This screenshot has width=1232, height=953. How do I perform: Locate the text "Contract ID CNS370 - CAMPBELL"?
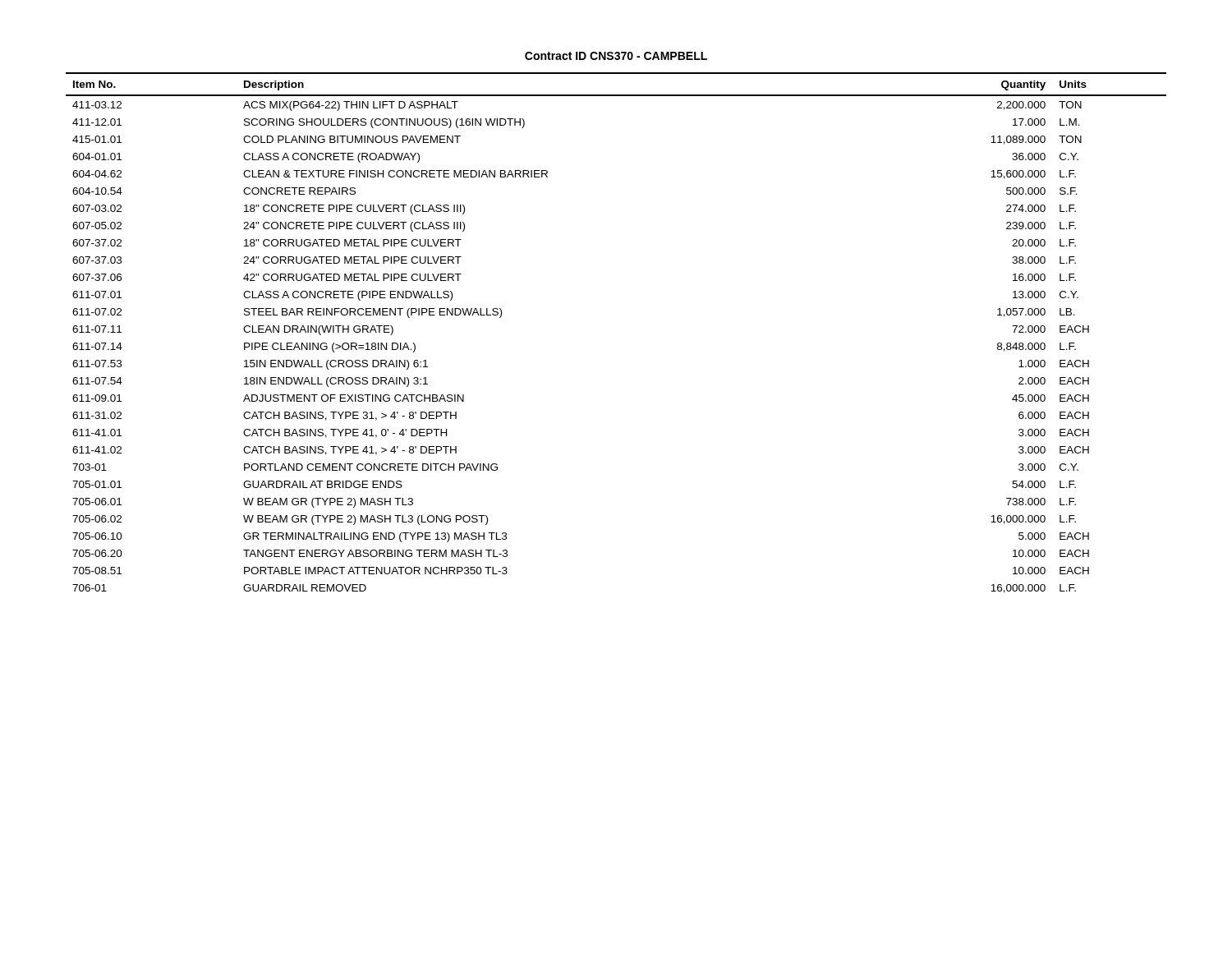616,56
